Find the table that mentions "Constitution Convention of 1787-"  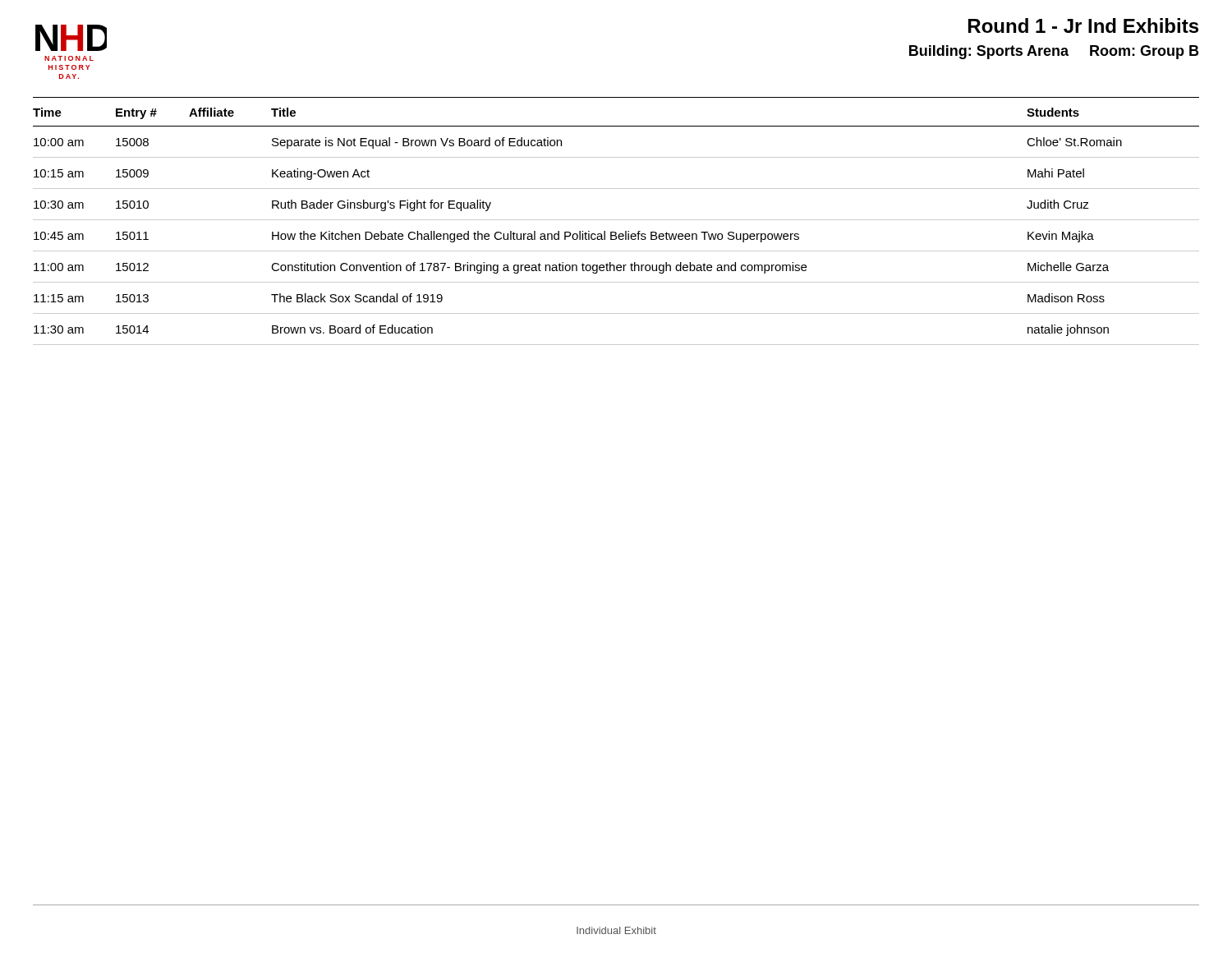click(x=616, y=222)
